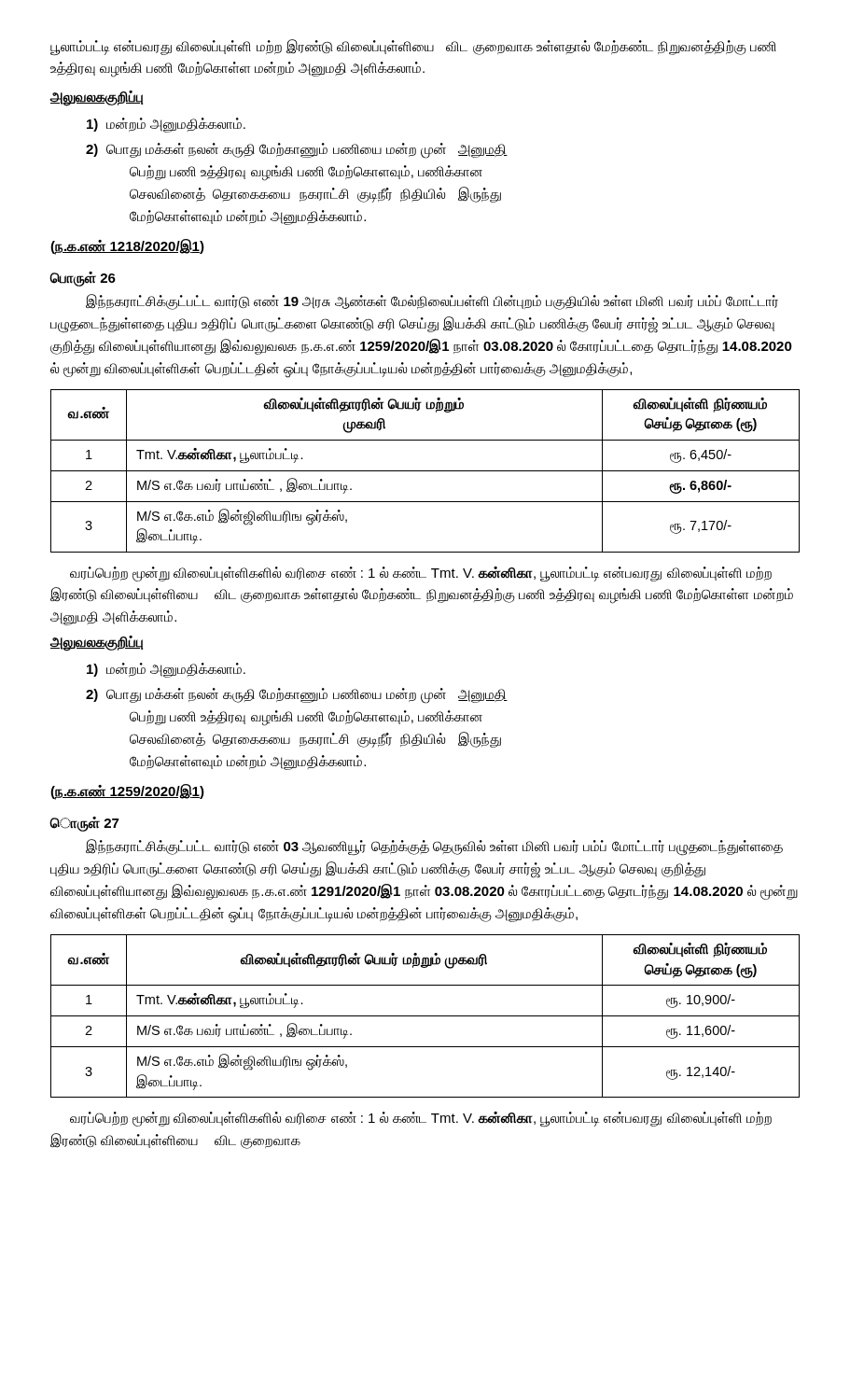Image resolution: width=850 pixels, height=1400 pixels.
Task: Click on the section header containing "(ந.க.எண் 1259/2020/இ1)"
Action: pos(127,791)
